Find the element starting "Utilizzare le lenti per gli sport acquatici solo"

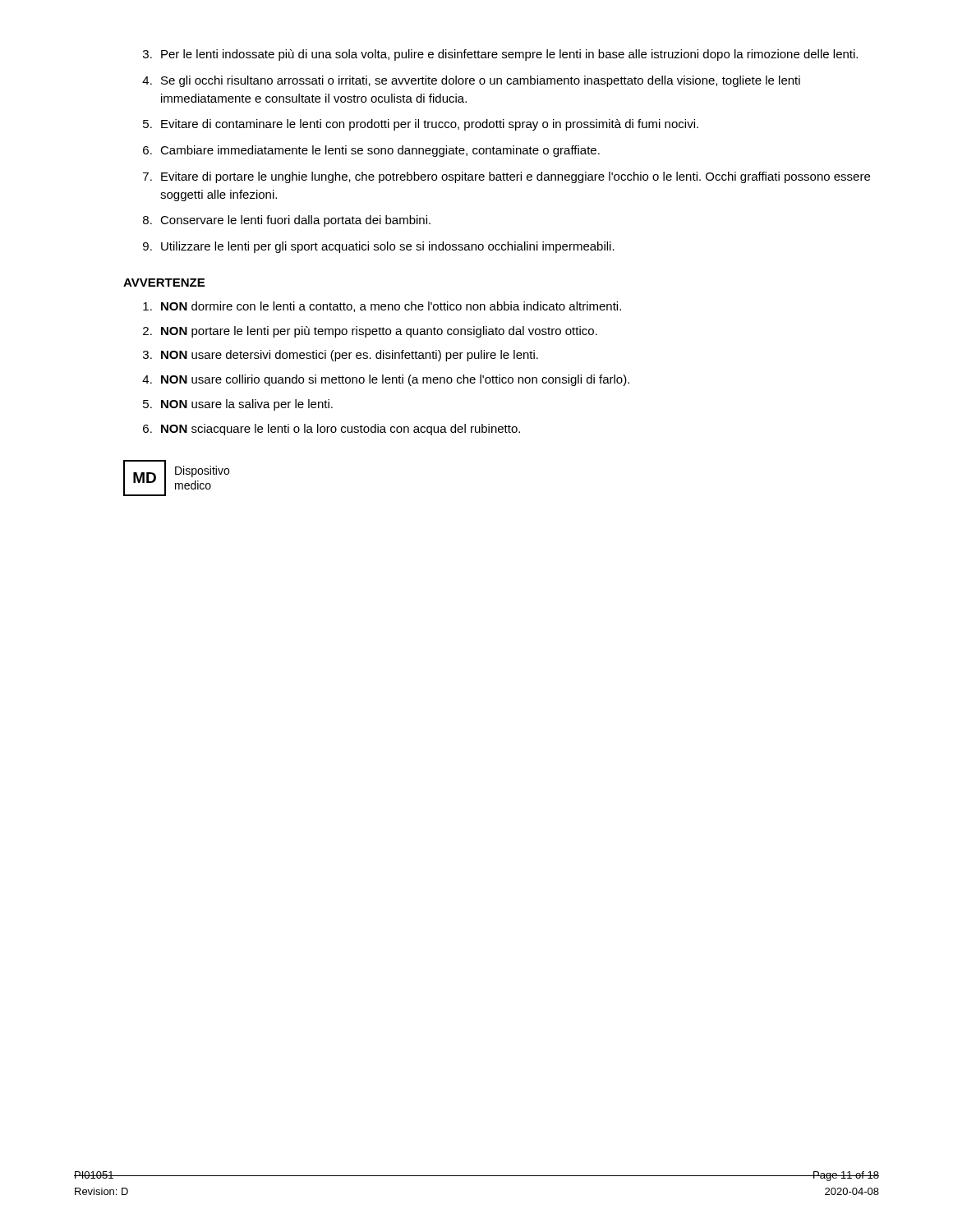pyautogui.click(x=518, y=246)
